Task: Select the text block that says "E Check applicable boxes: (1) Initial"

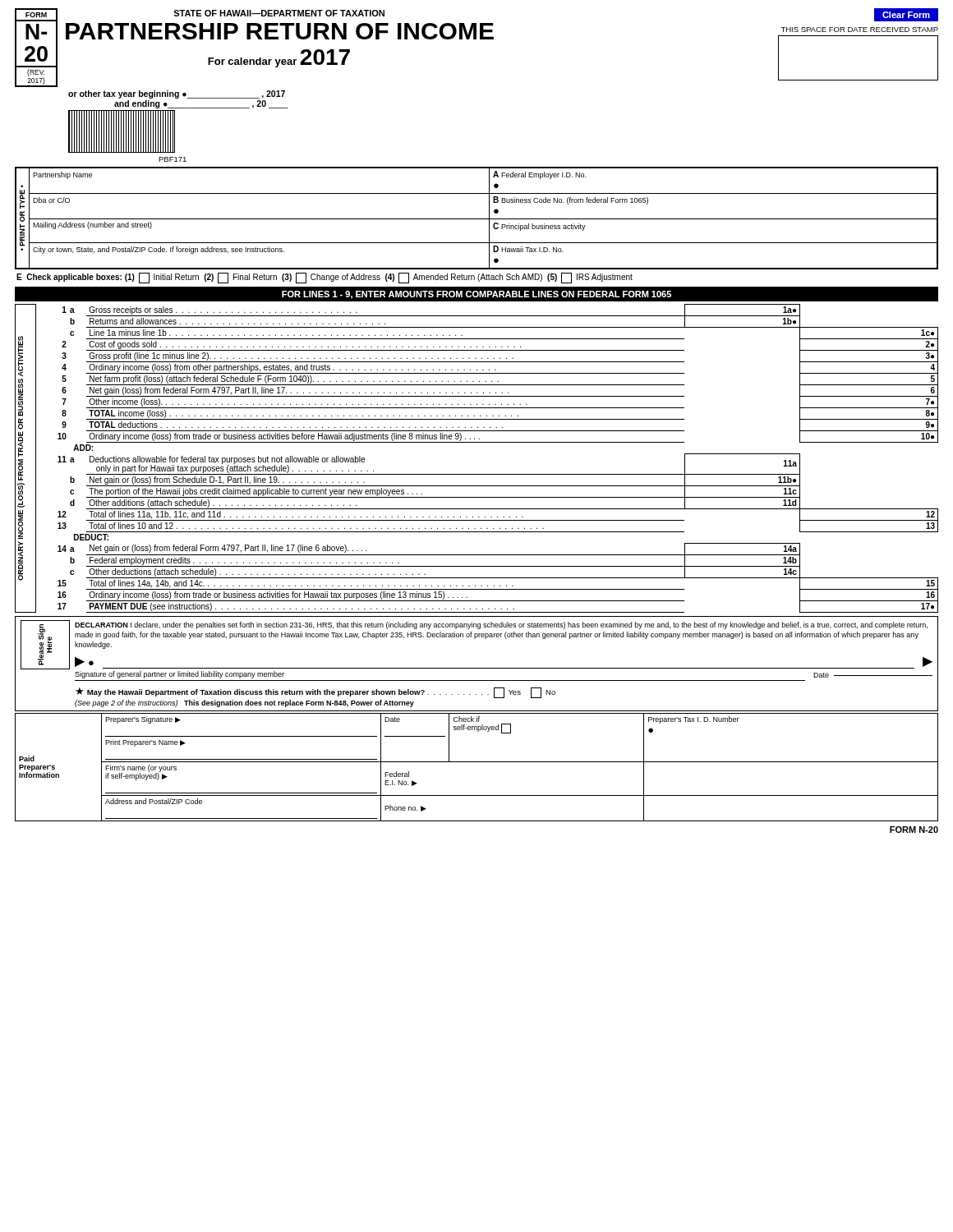Action: point(324,278)
